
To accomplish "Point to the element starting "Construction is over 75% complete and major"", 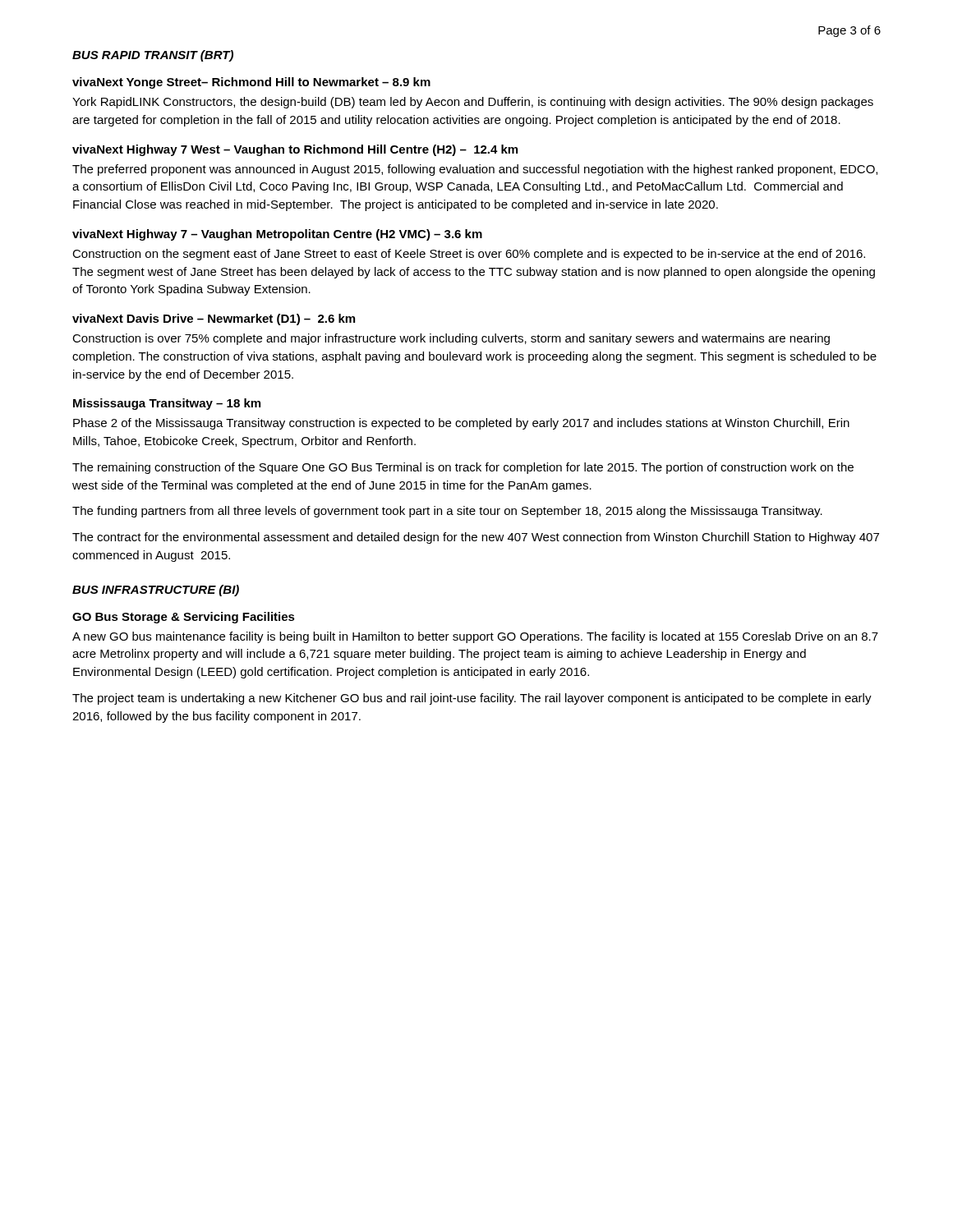I will click(x=475, y=356).
